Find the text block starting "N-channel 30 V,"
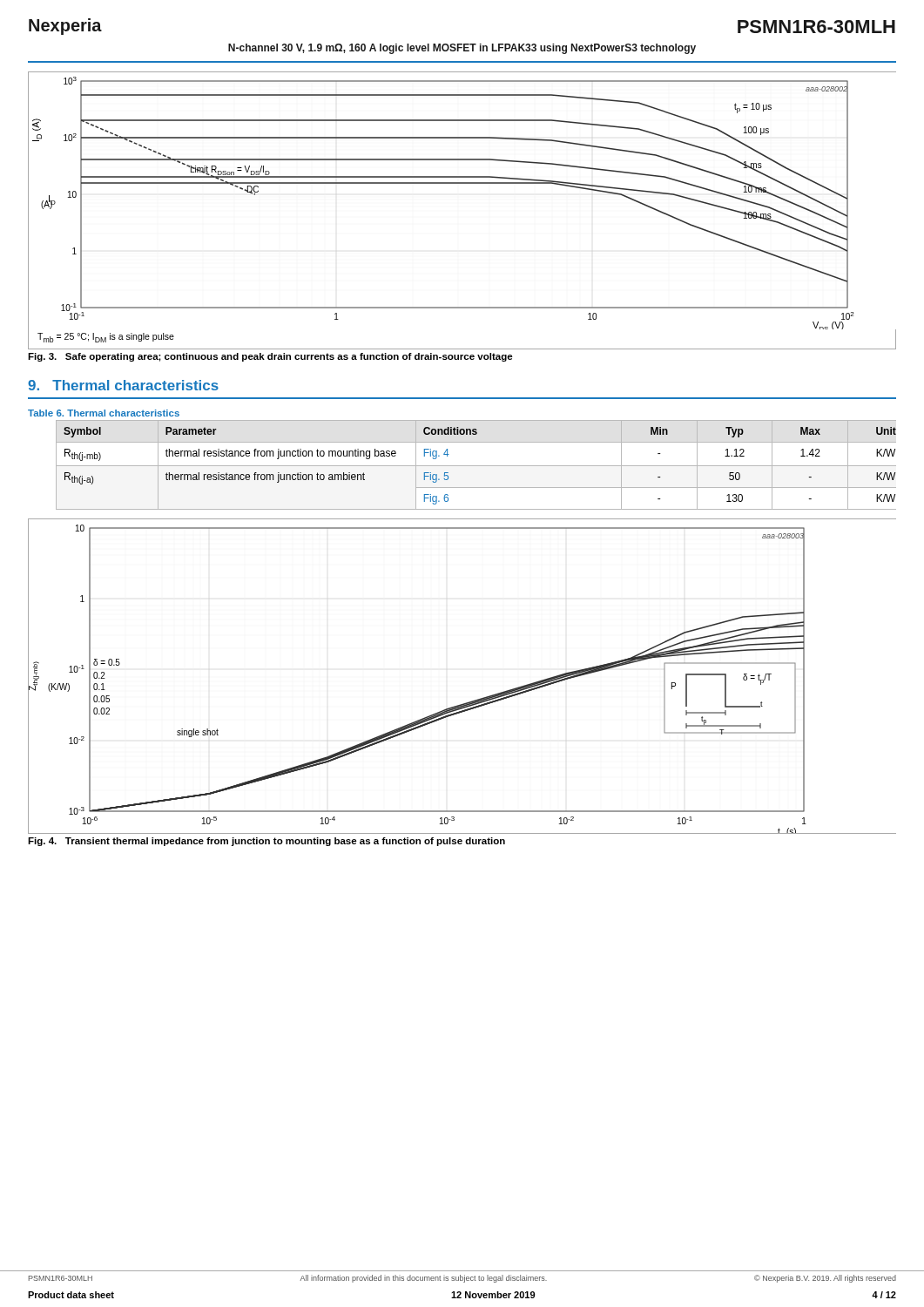The height and width of the screenshot is (1307, 924). point(462,48)
